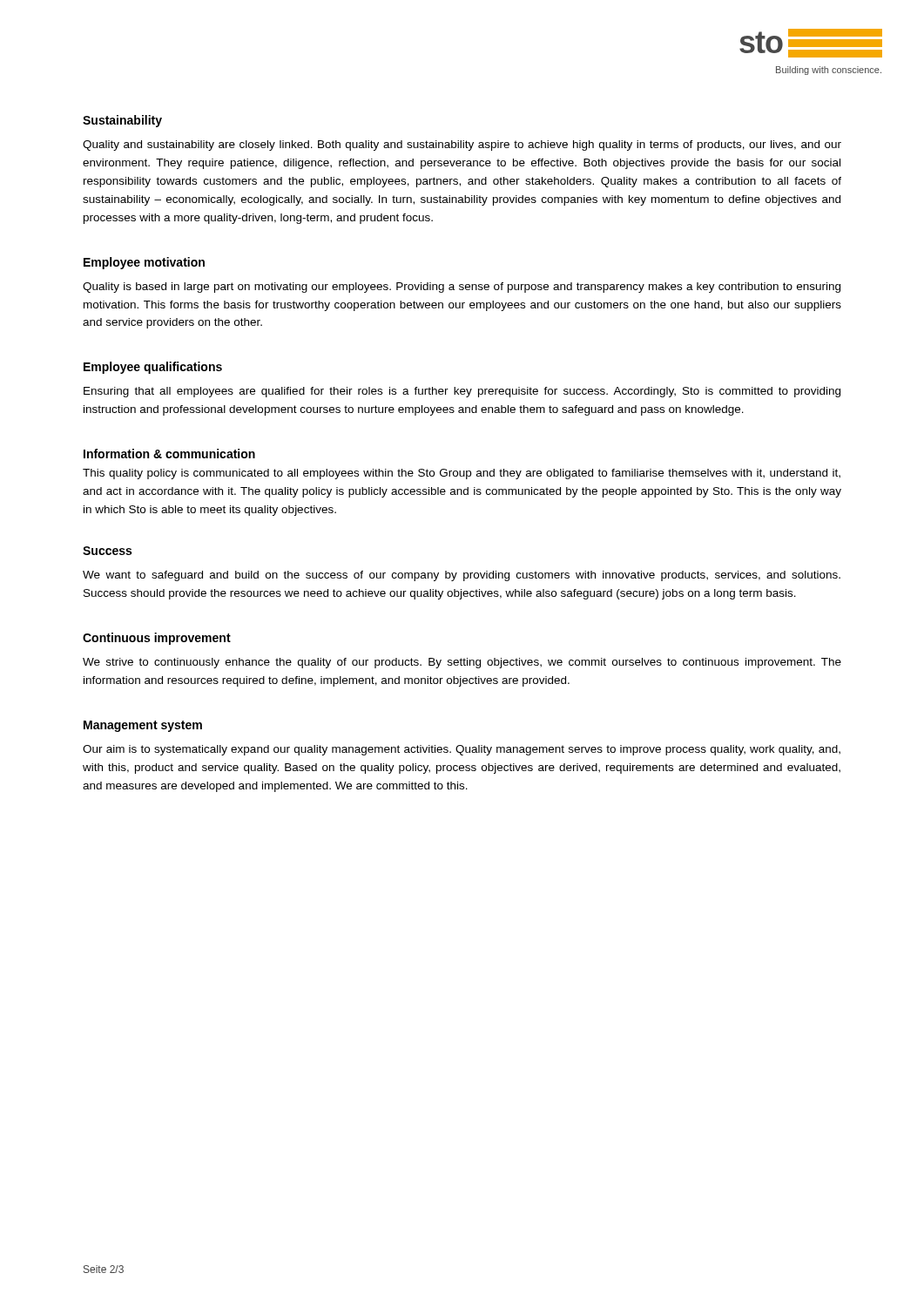924x1307 pixels.
Task: Point to the text starting "This quality policy is communicated to all employees"
Action: point(462,491)
